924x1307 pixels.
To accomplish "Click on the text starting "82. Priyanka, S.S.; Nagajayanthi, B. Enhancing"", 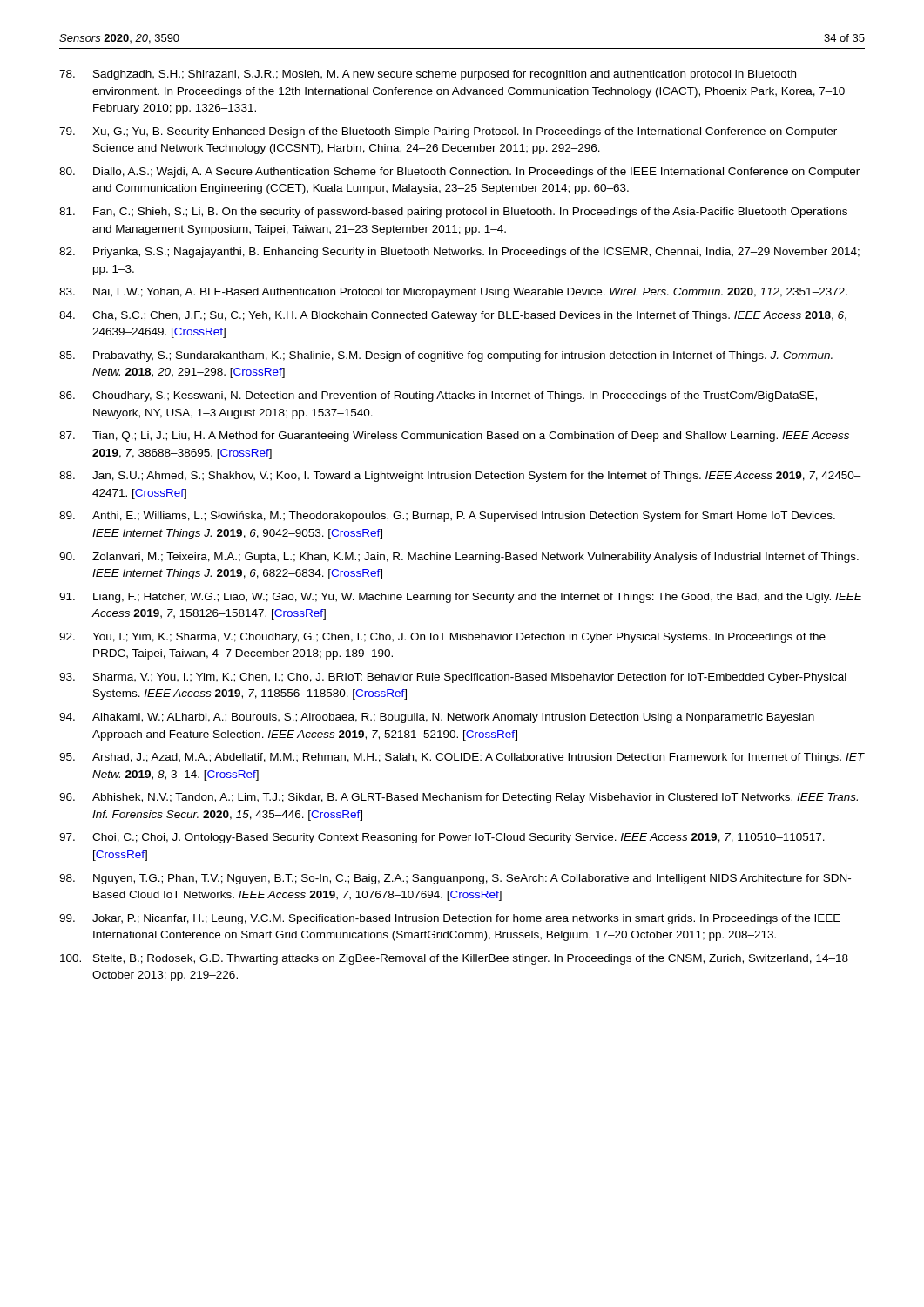I will [462, 260].
